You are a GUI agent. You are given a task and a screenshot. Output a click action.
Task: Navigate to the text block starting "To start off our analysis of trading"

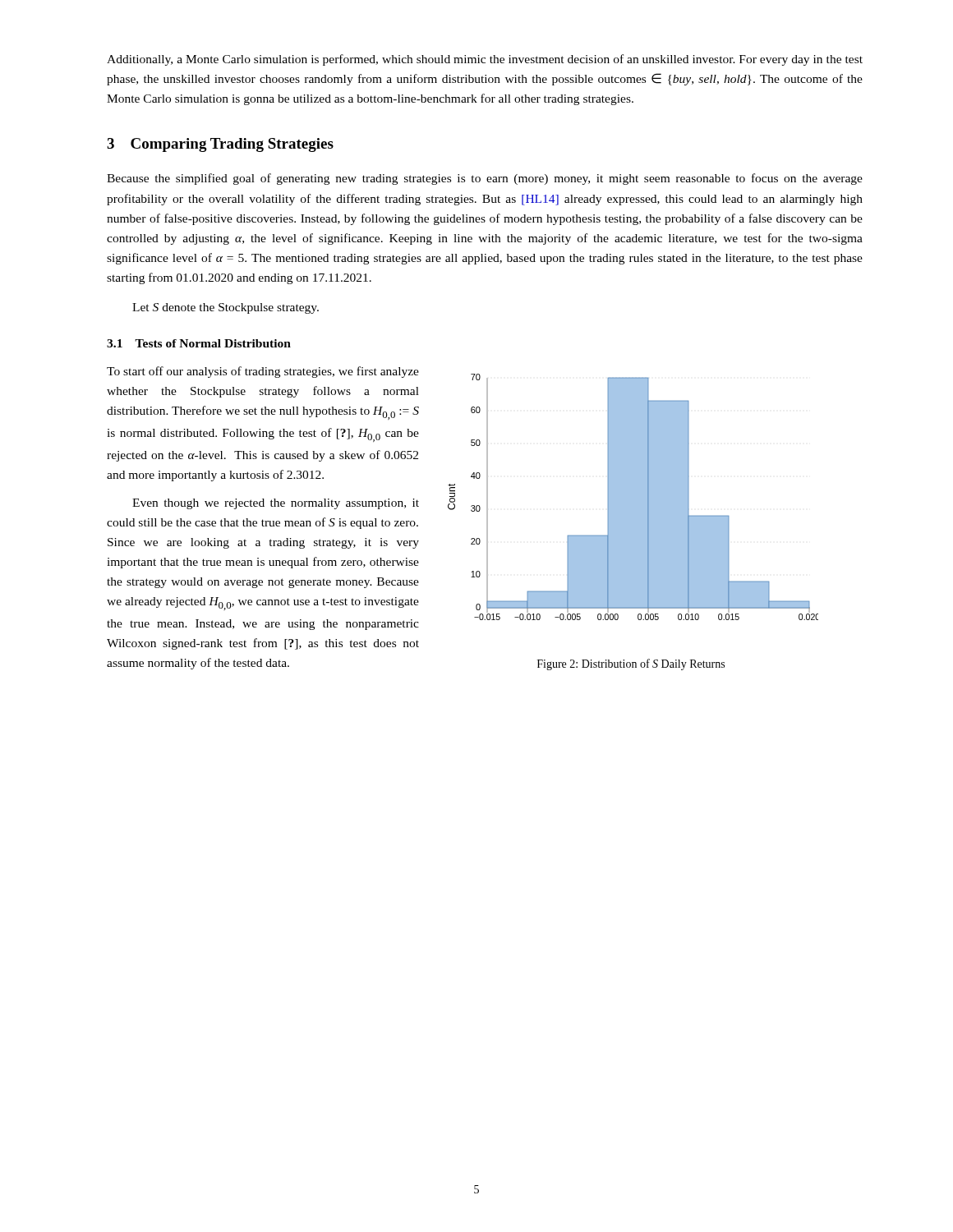click(263, 517)
